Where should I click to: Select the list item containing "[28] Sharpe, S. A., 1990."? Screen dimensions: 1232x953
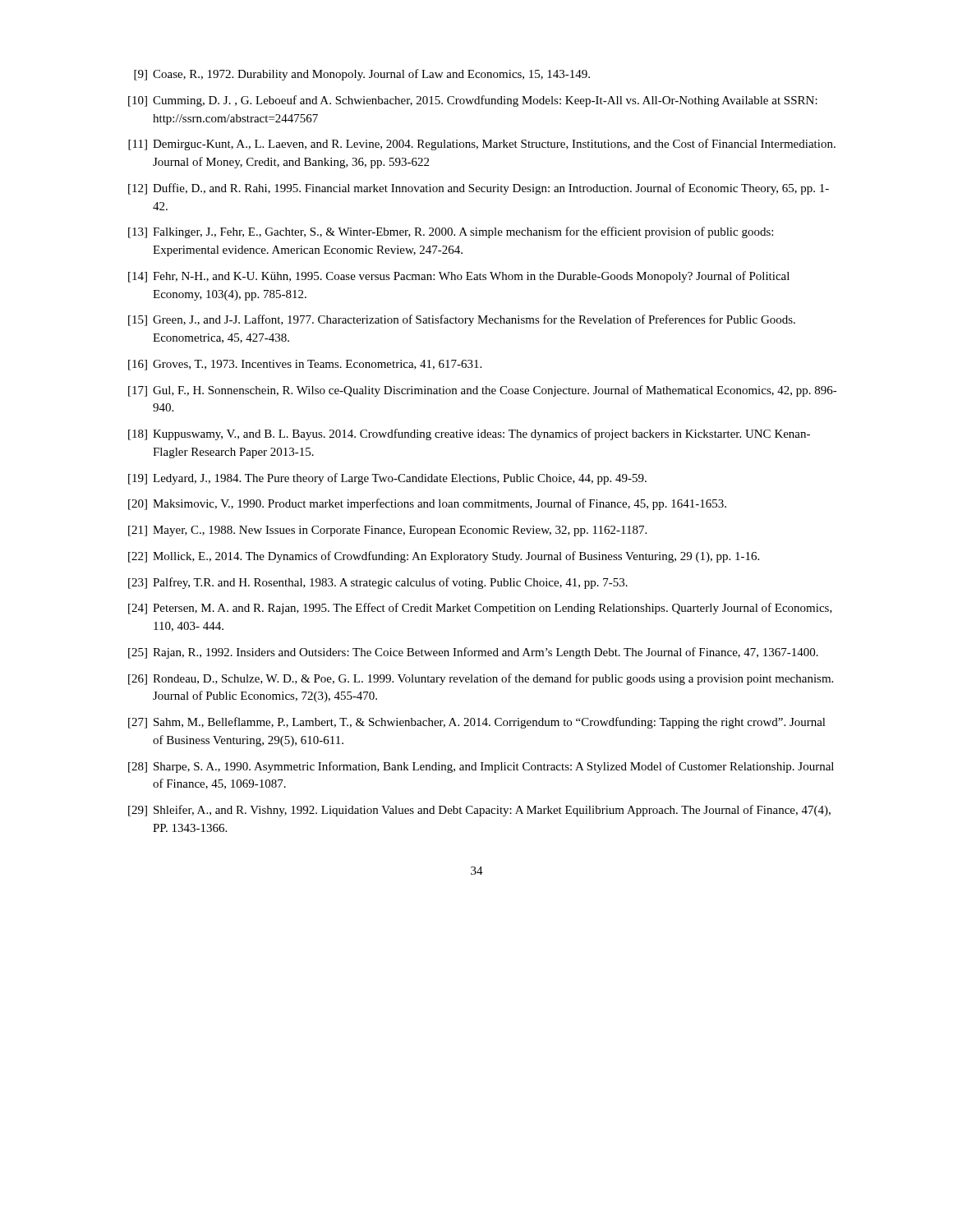476,776
